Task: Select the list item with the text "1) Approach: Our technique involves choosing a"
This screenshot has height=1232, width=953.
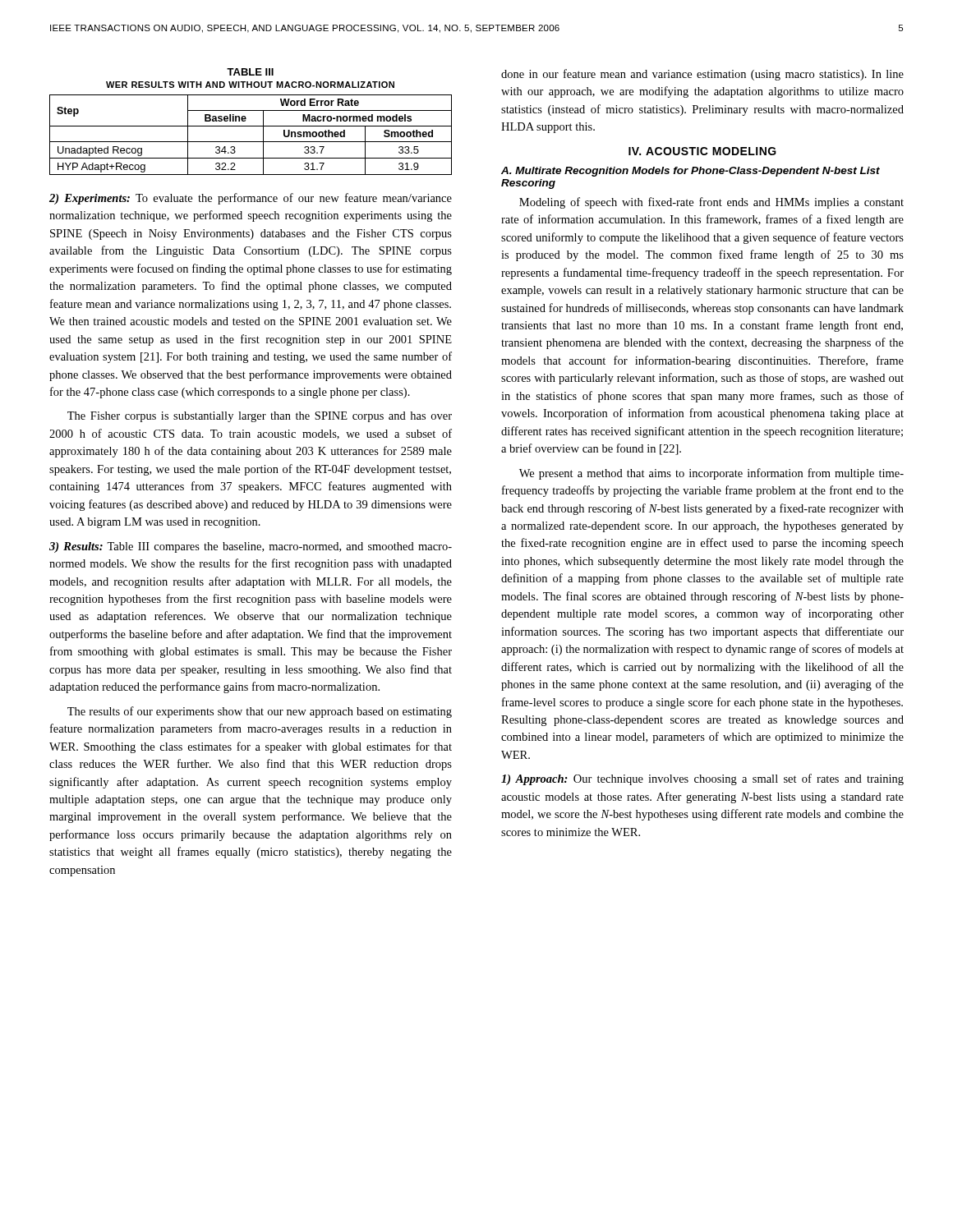Action: click(x=702, y=805)
